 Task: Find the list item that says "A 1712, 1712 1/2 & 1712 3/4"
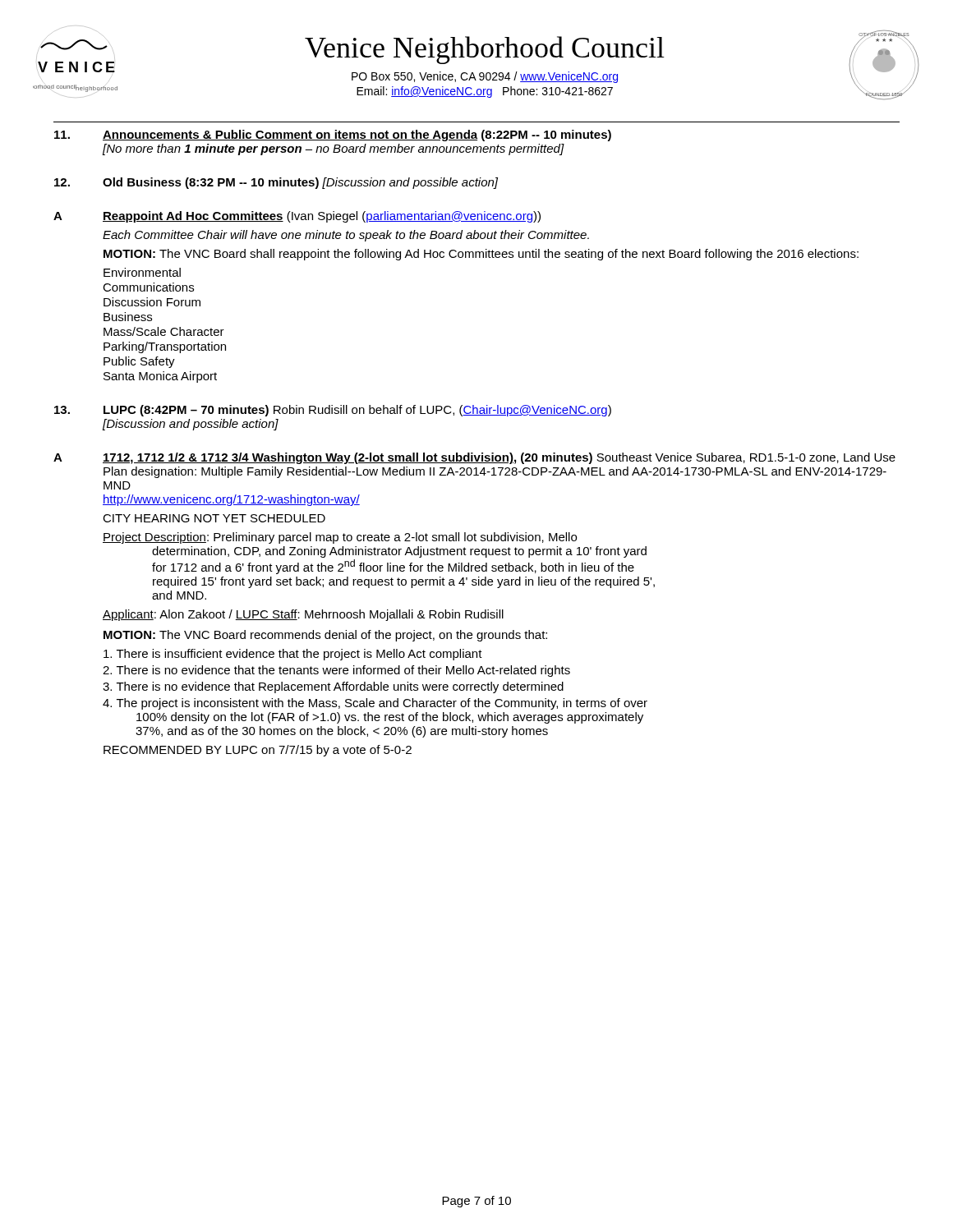pos(476,607)
